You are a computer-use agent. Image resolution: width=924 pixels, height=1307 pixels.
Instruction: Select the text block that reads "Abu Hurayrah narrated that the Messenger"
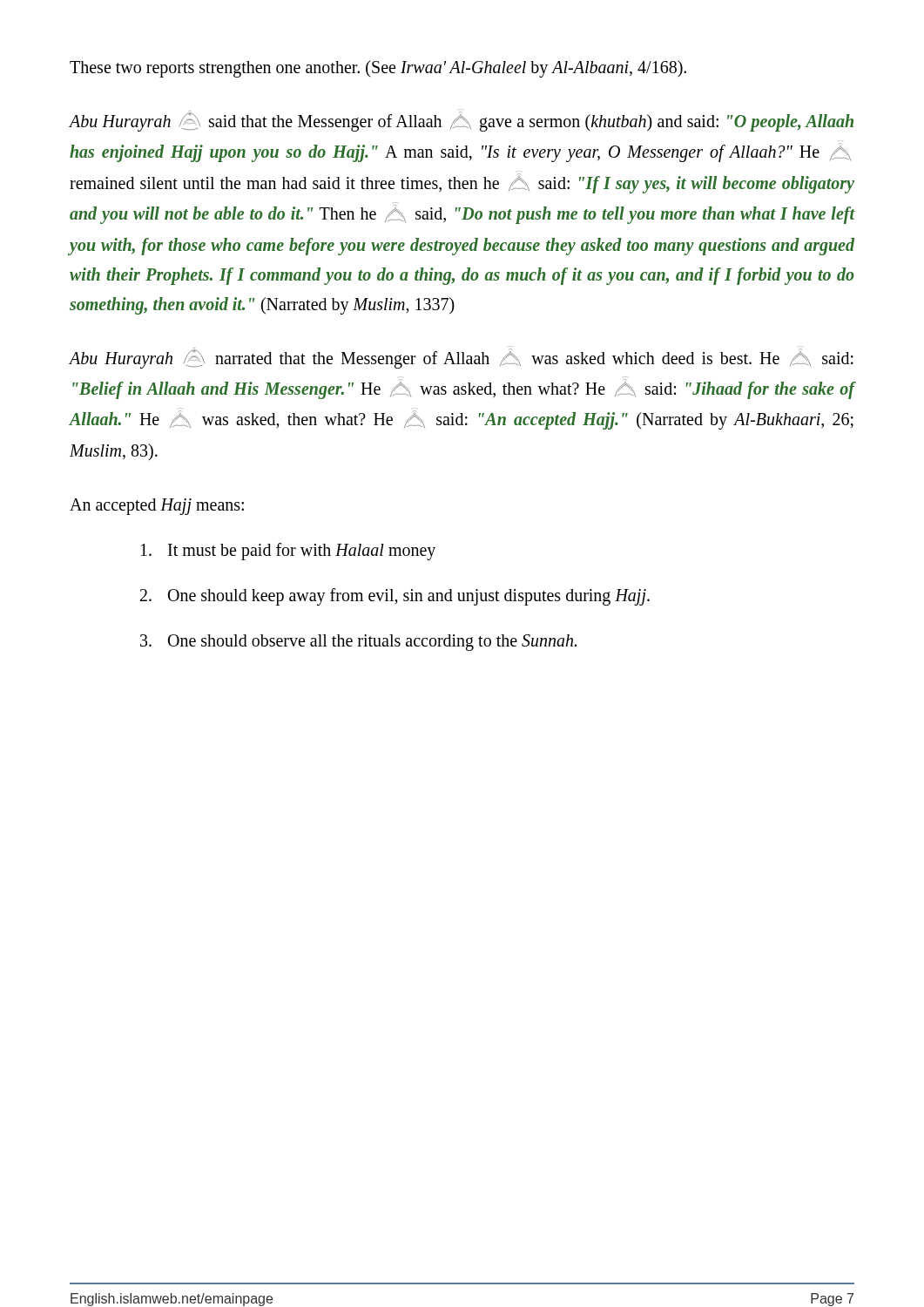coord(462,404)
